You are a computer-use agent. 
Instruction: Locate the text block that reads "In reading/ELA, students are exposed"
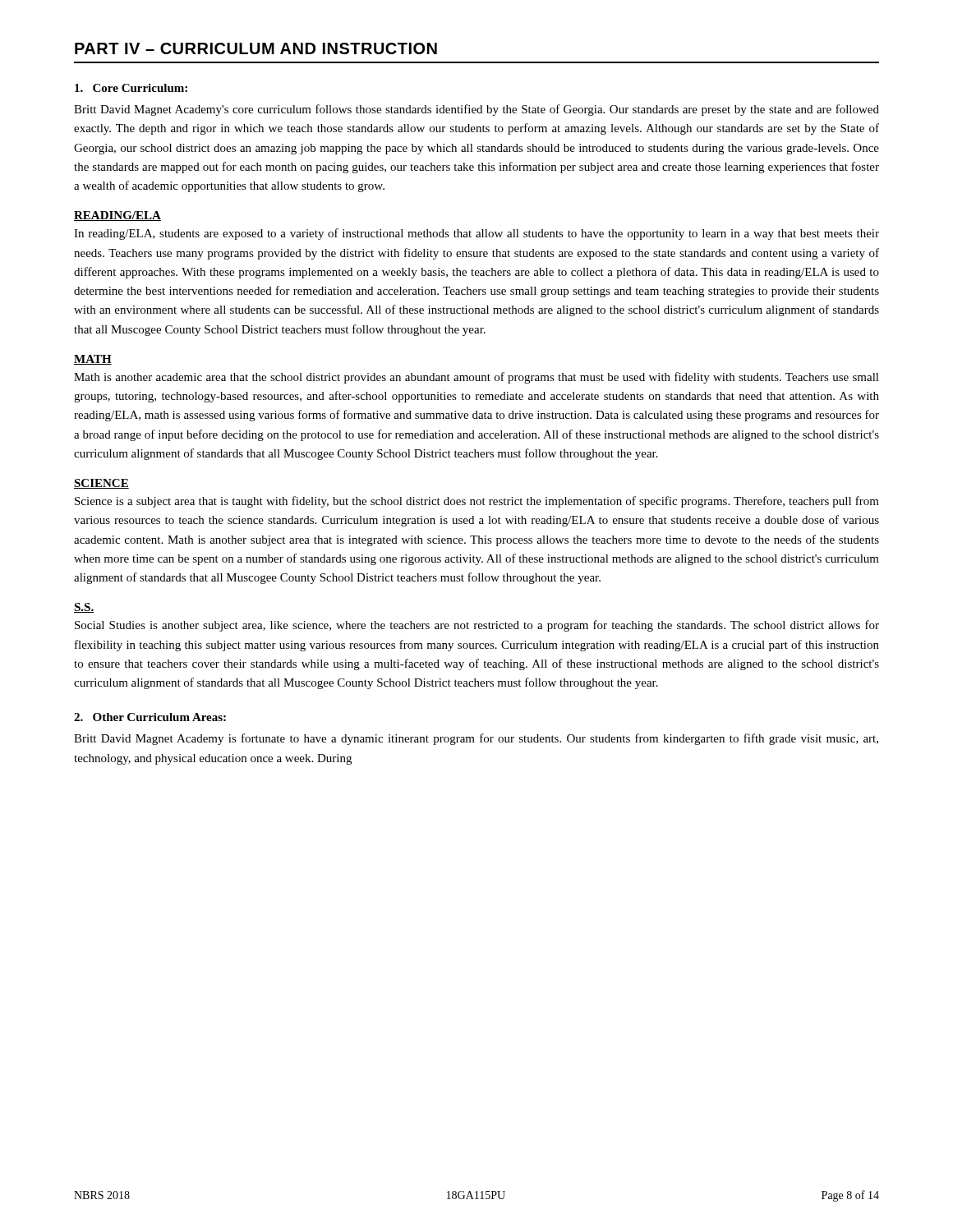pyautogui.click(x=476, y=281)
